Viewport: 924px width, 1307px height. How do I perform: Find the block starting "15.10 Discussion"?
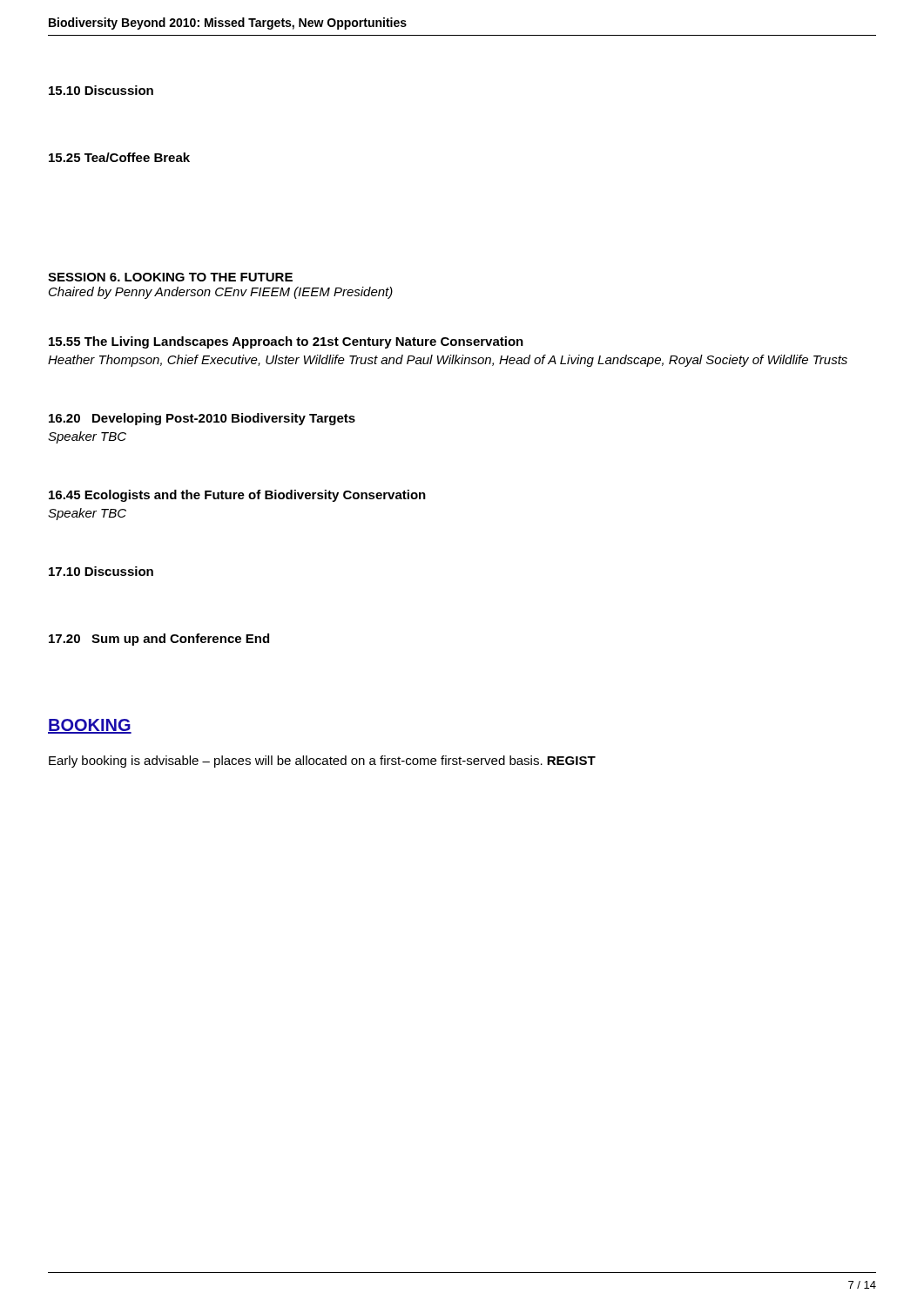coord(101,90)
